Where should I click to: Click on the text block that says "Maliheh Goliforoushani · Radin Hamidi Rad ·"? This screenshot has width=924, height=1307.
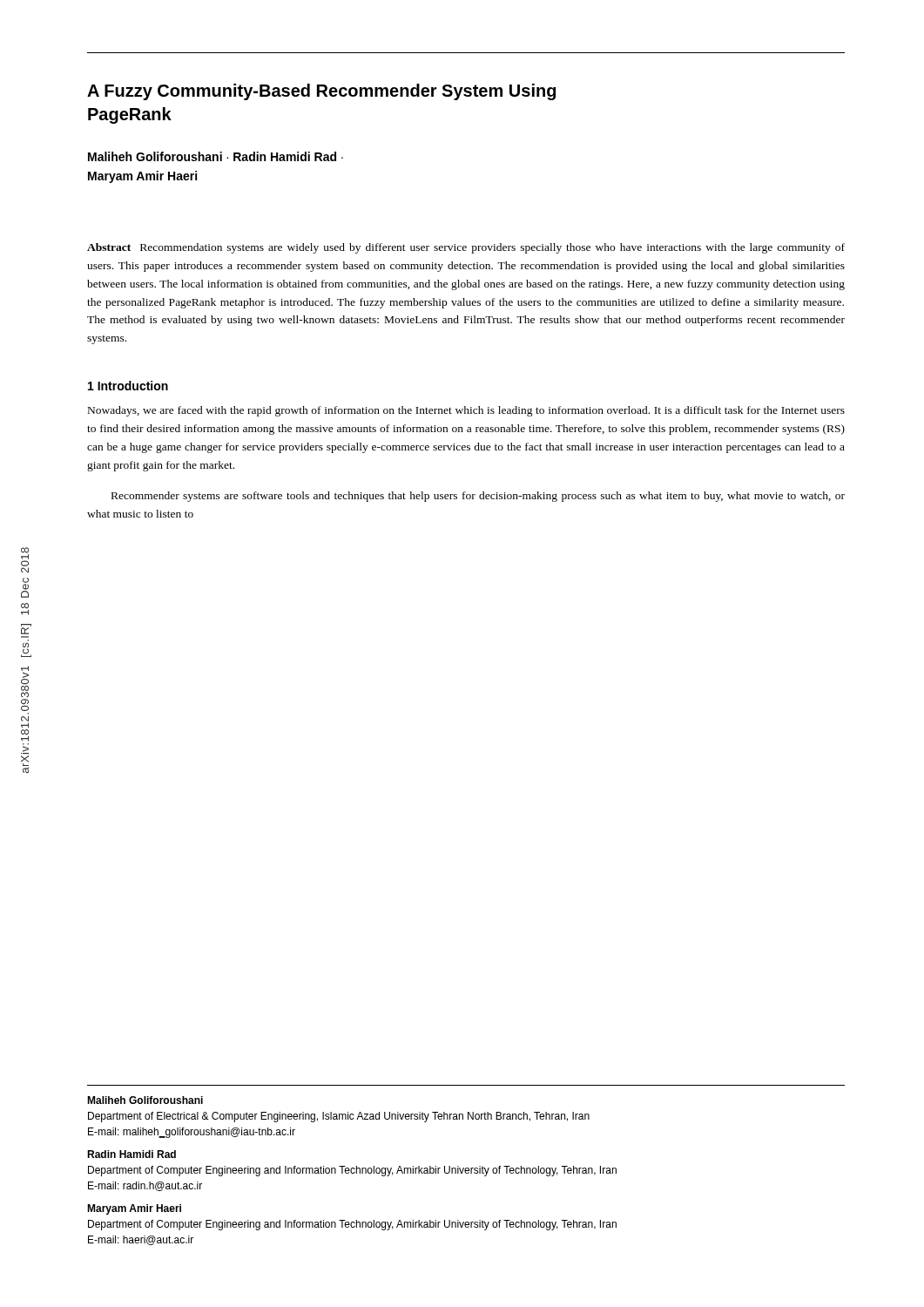(x=215, y=167)
